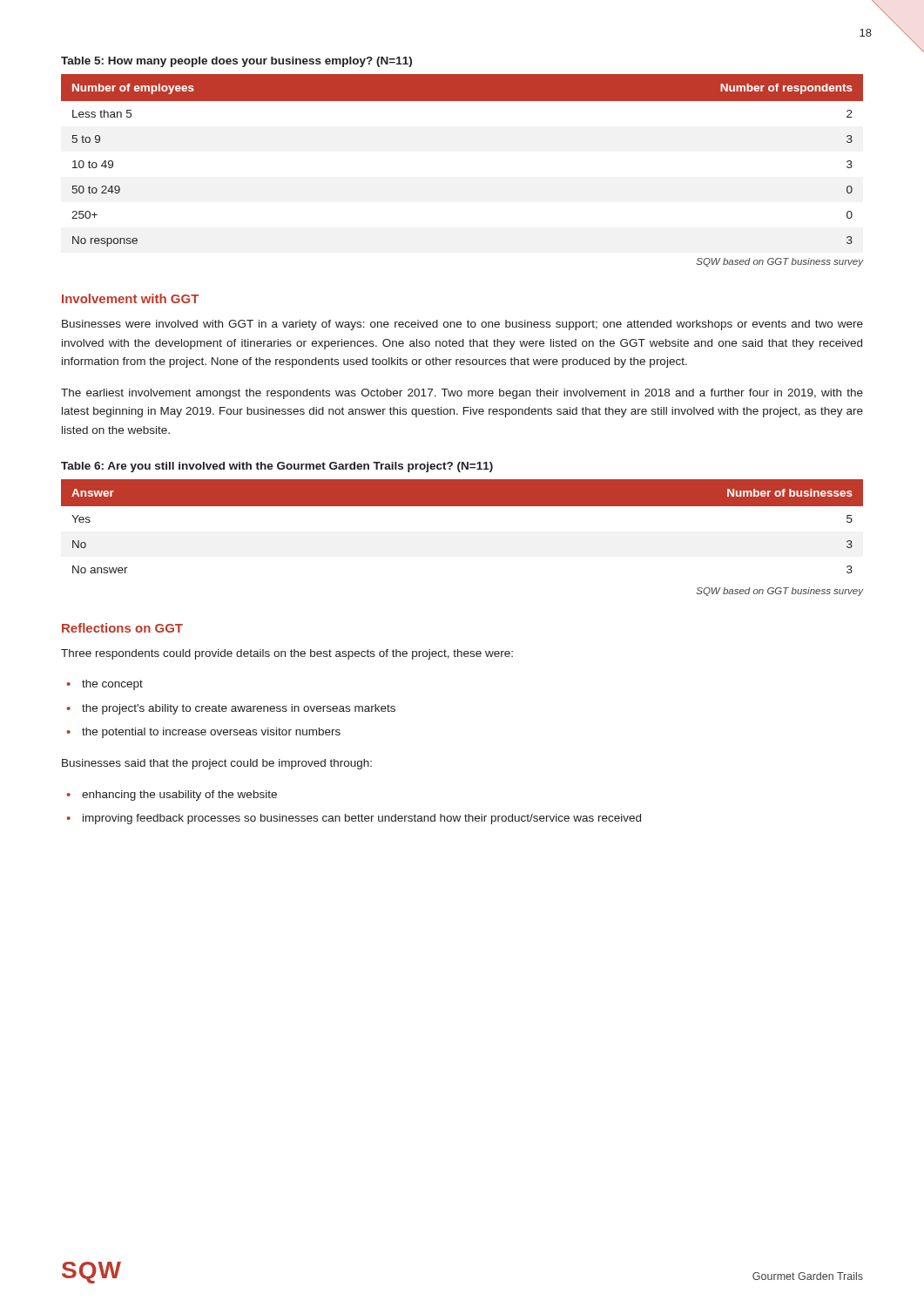Locate the element starting "Table 5: How many"

click(237, 61)
